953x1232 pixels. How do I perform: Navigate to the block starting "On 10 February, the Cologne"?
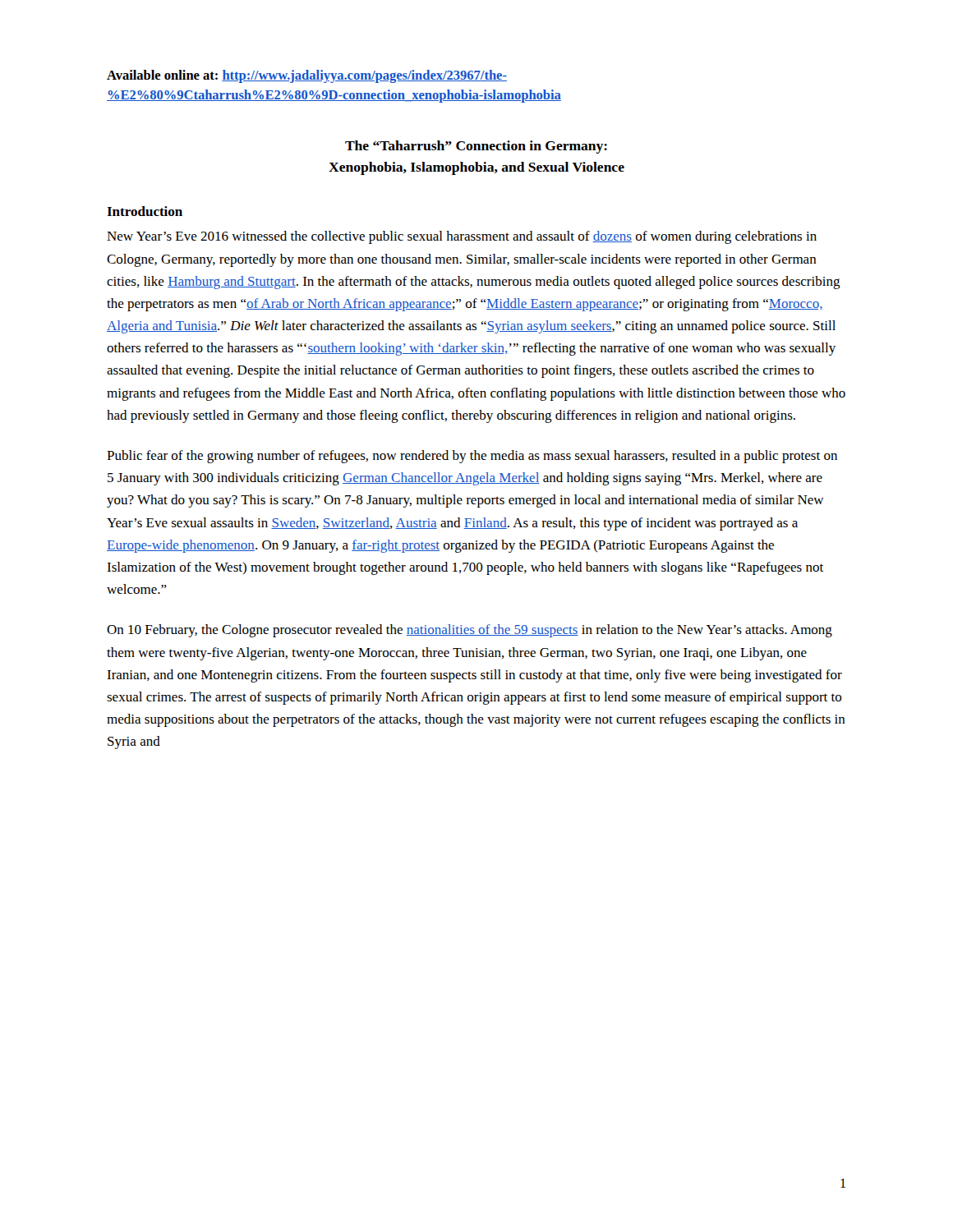pos(476,686)
